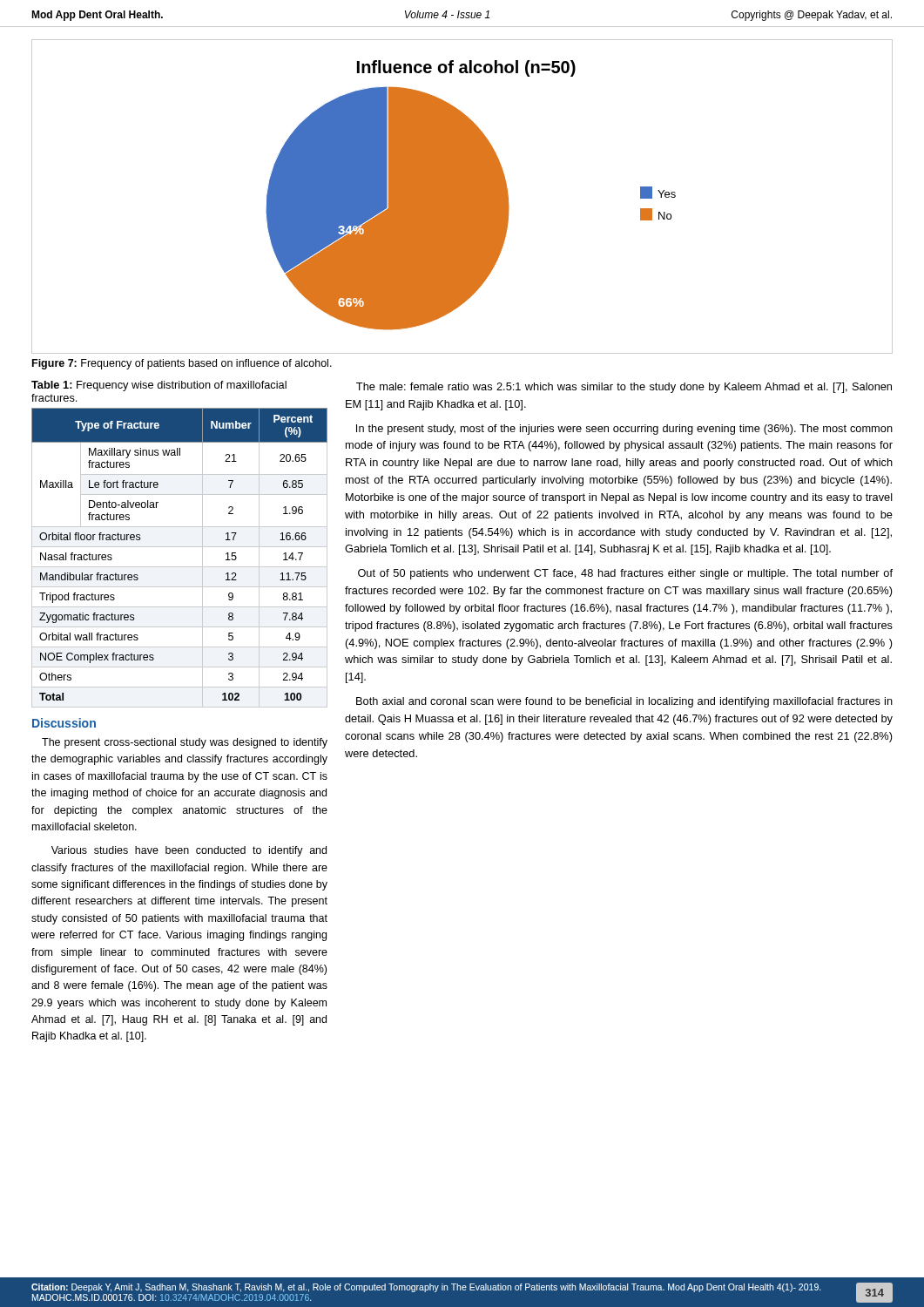Locate the text block that says "The male: female ratio was"
Screen dimensions: 1307x924
coord(619,395)
